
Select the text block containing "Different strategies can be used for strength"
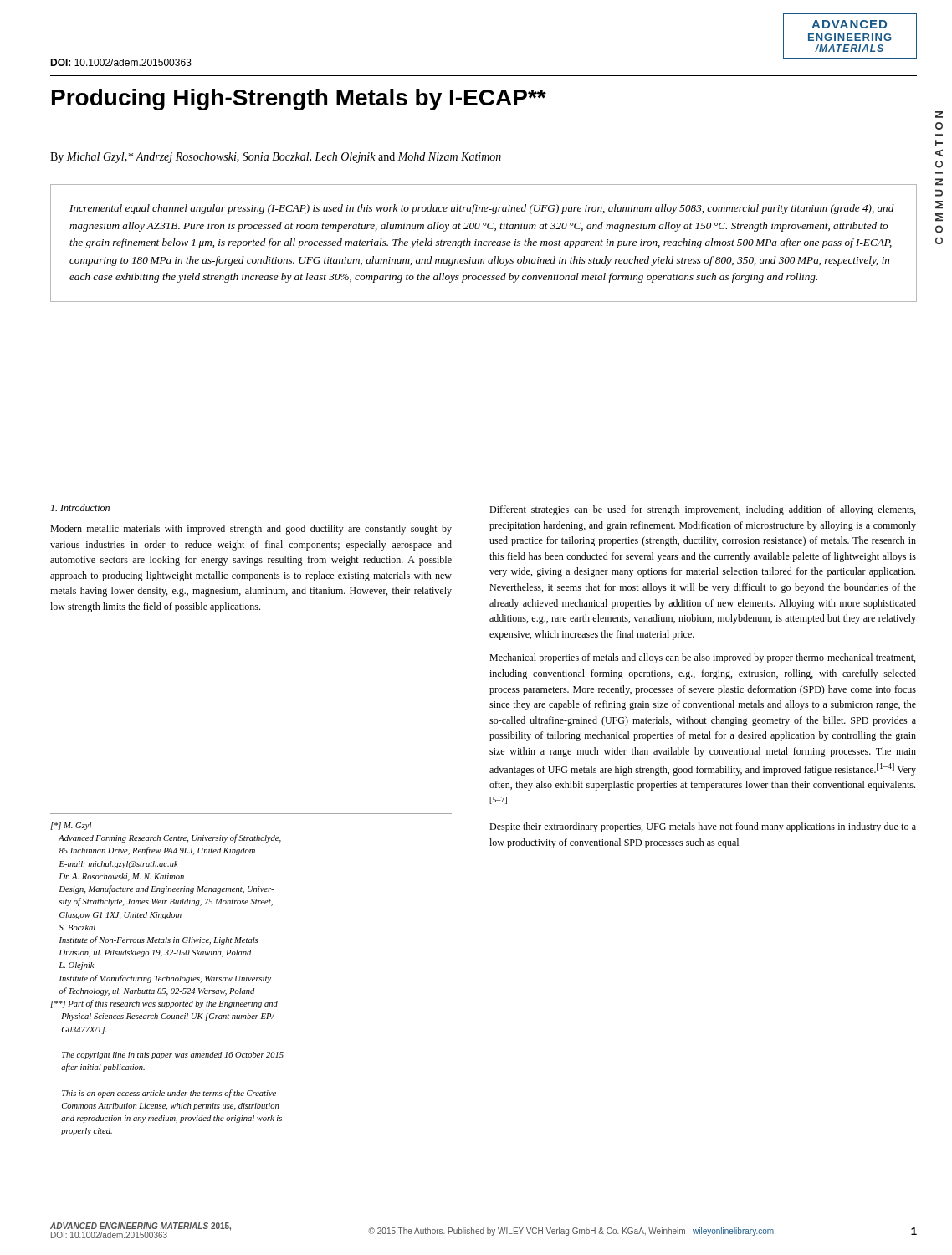(703, 572)
